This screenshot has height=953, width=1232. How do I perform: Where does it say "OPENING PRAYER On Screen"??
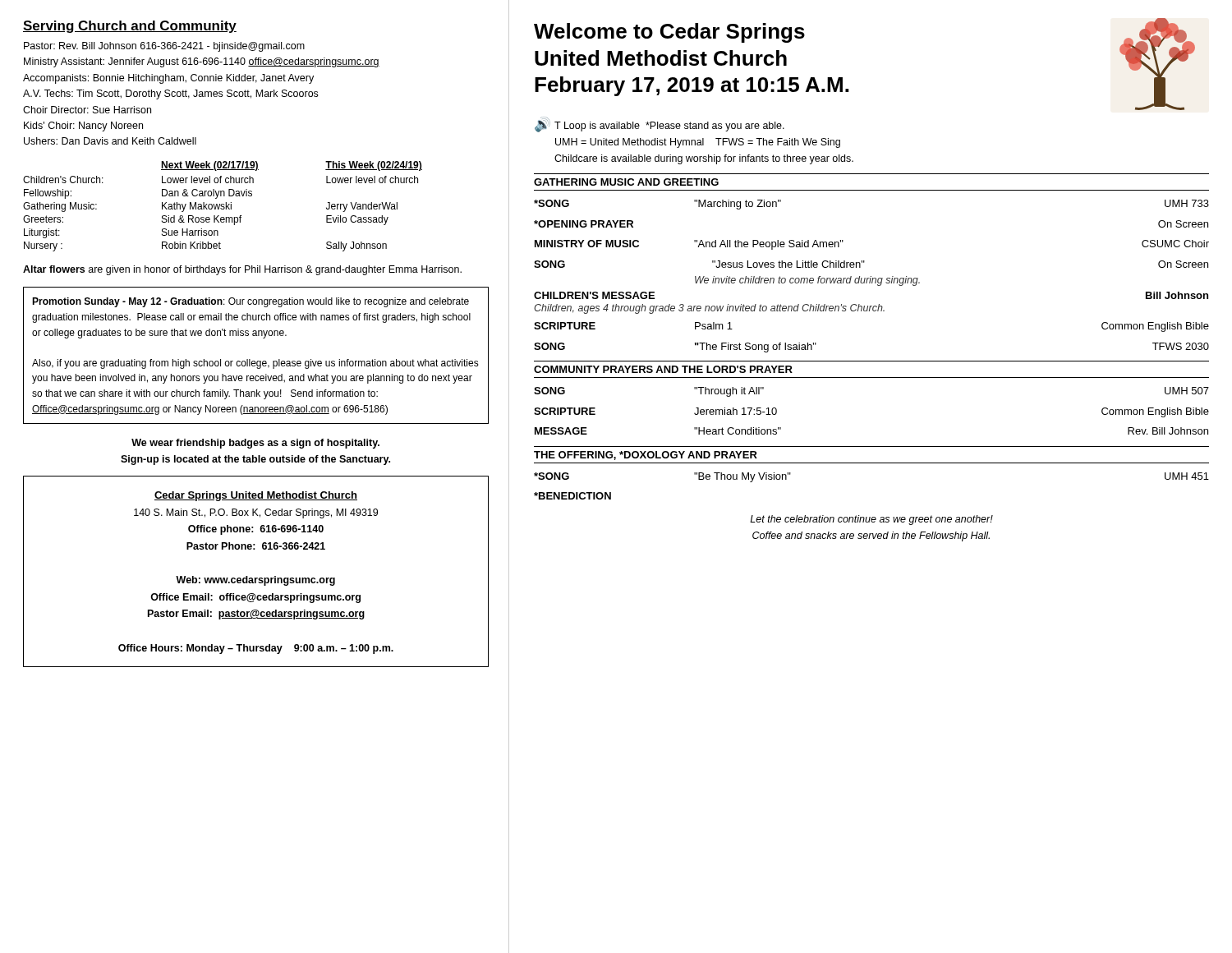click(584, 224)
